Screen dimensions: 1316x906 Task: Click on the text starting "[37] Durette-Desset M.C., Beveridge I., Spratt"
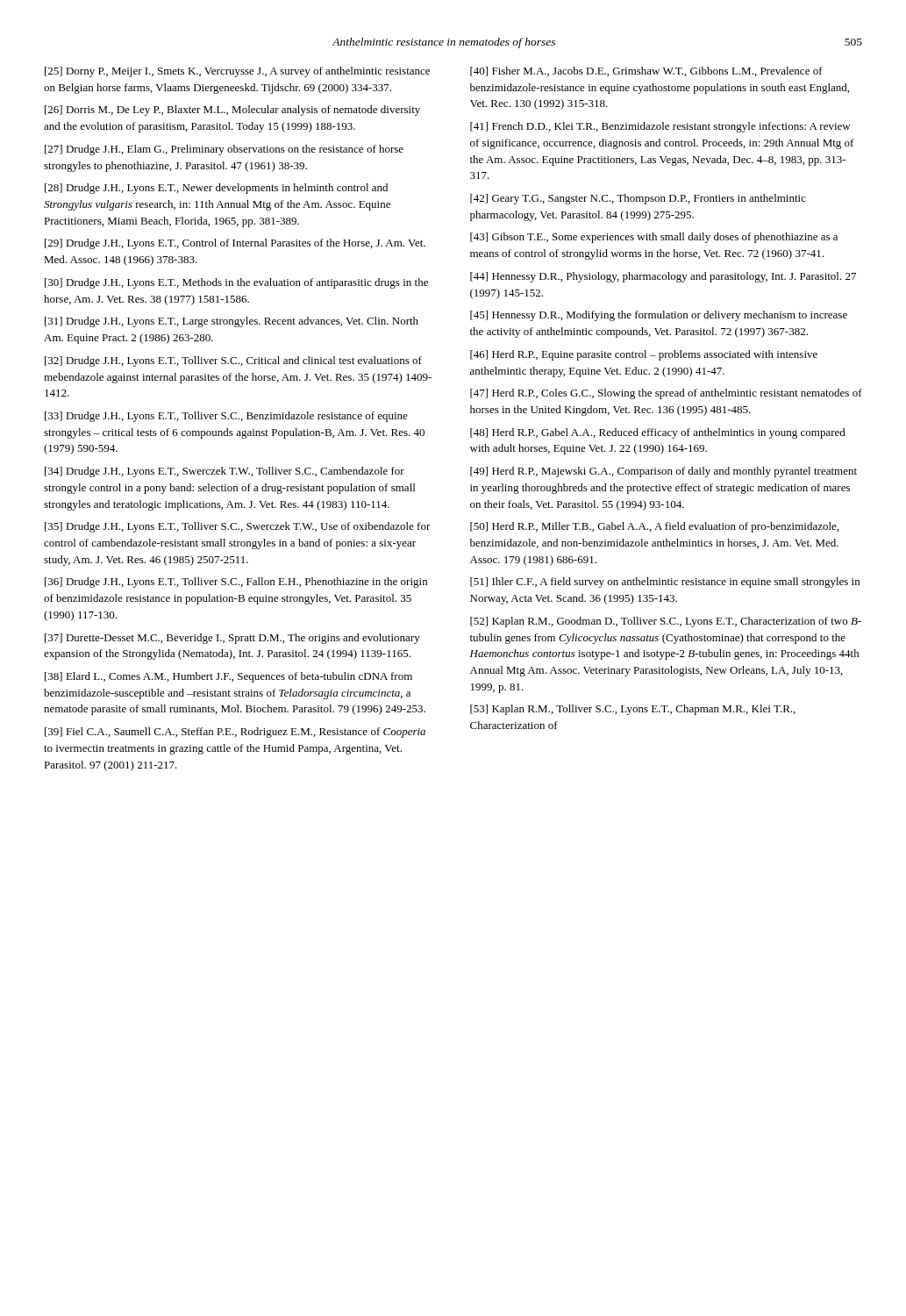coord(232,645)
